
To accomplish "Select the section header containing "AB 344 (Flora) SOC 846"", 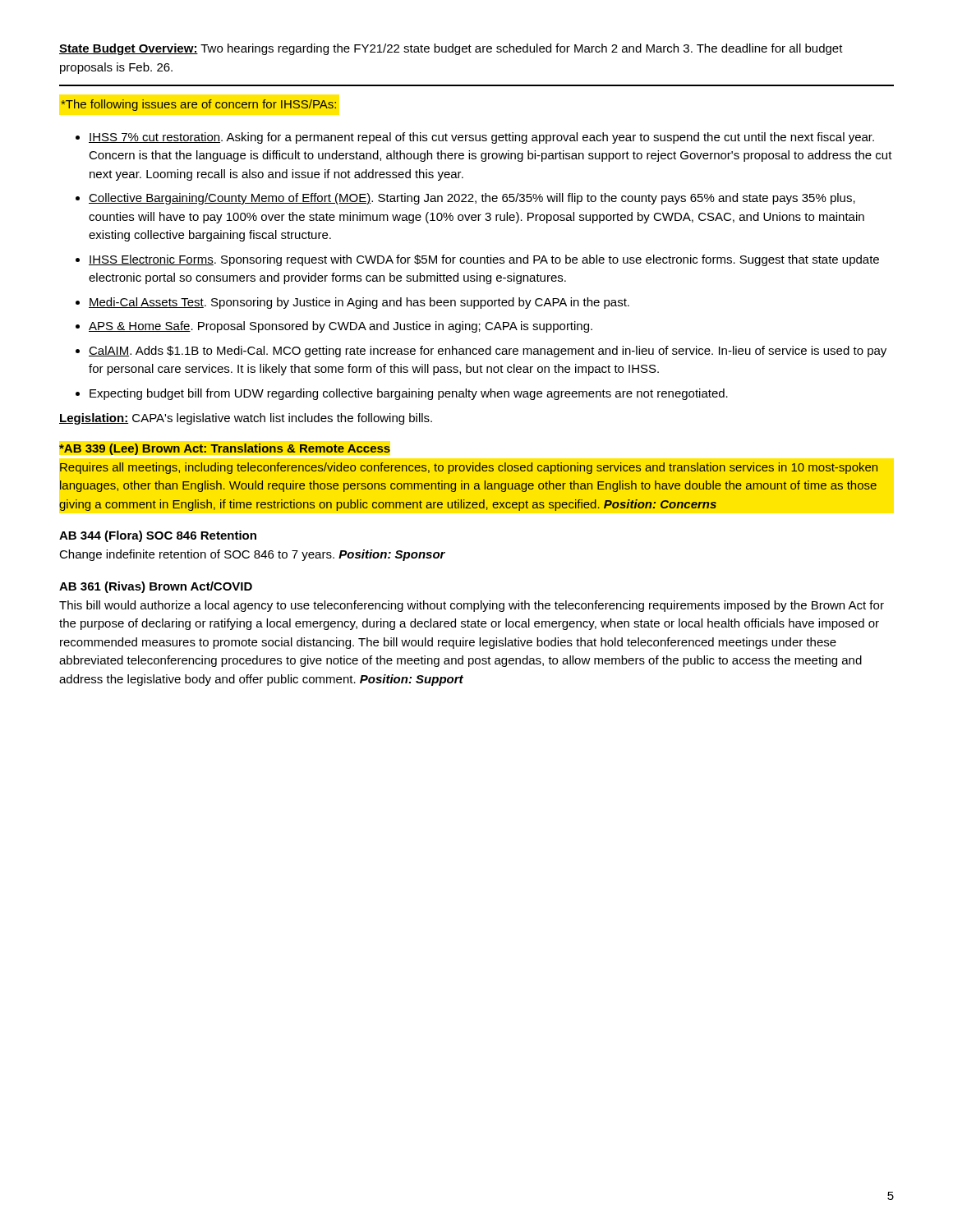I will [158, 535].
